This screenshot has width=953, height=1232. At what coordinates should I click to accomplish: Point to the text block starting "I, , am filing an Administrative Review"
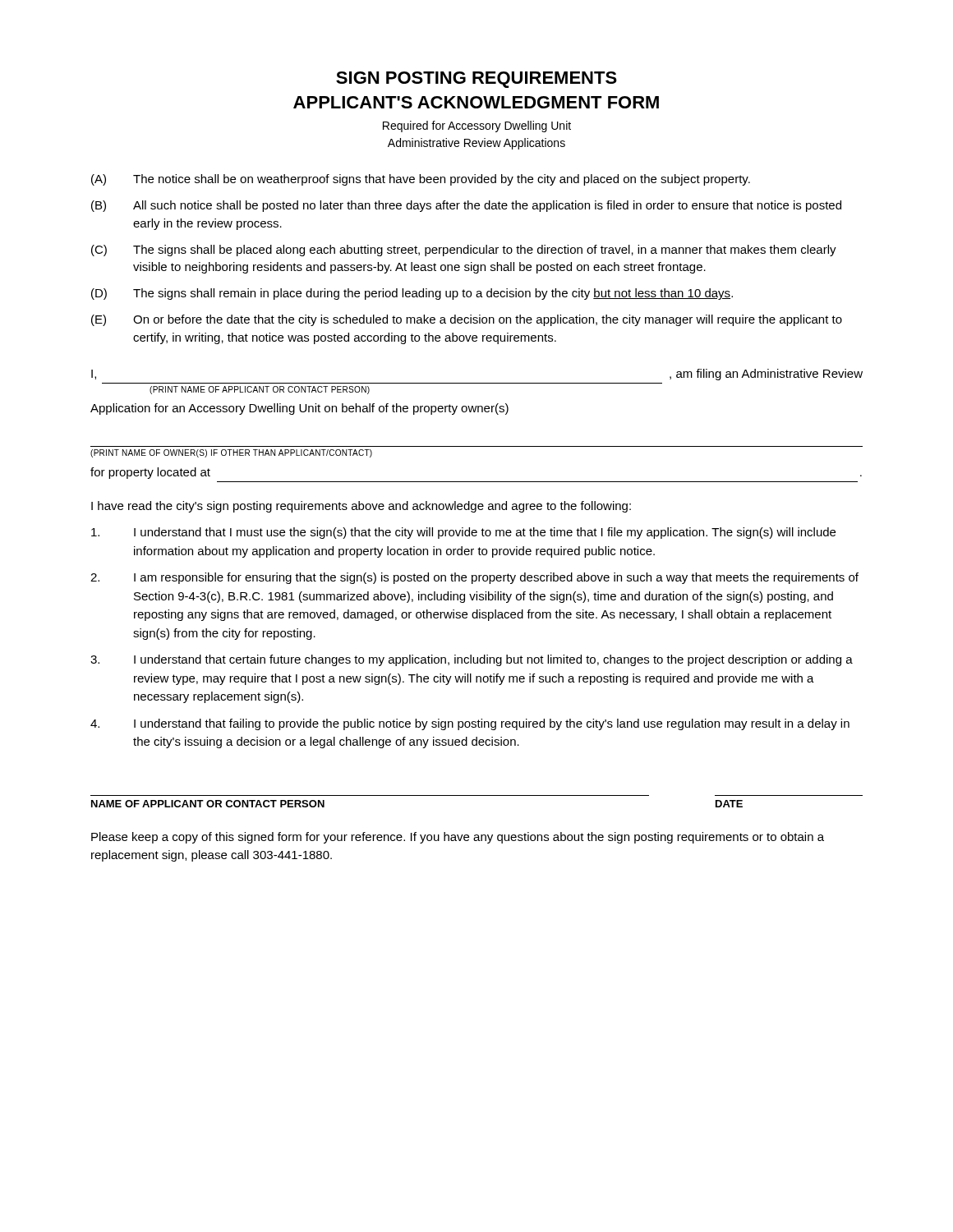click(x=476, y=379)
